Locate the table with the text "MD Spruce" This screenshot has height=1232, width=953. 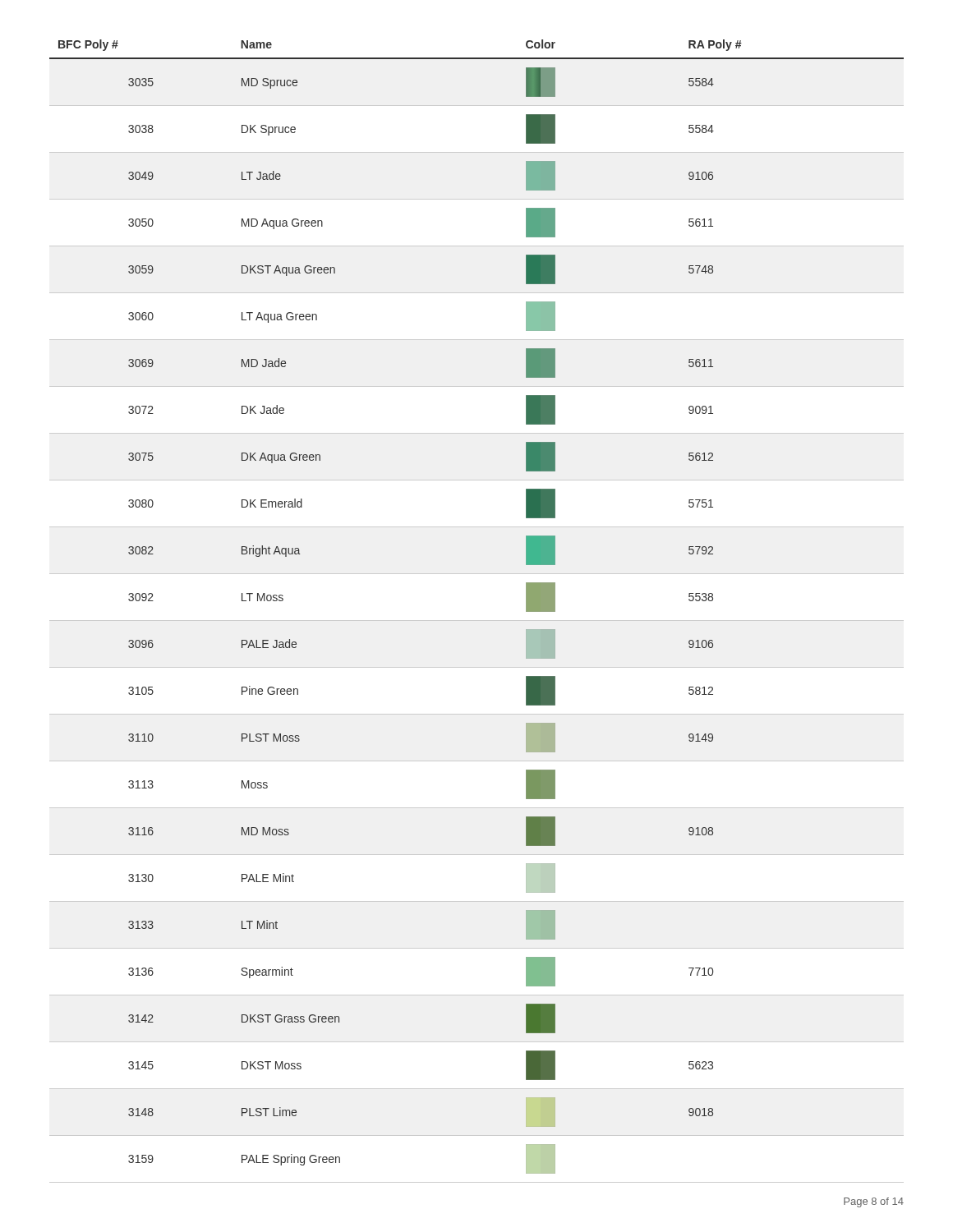tap(476, 608)
